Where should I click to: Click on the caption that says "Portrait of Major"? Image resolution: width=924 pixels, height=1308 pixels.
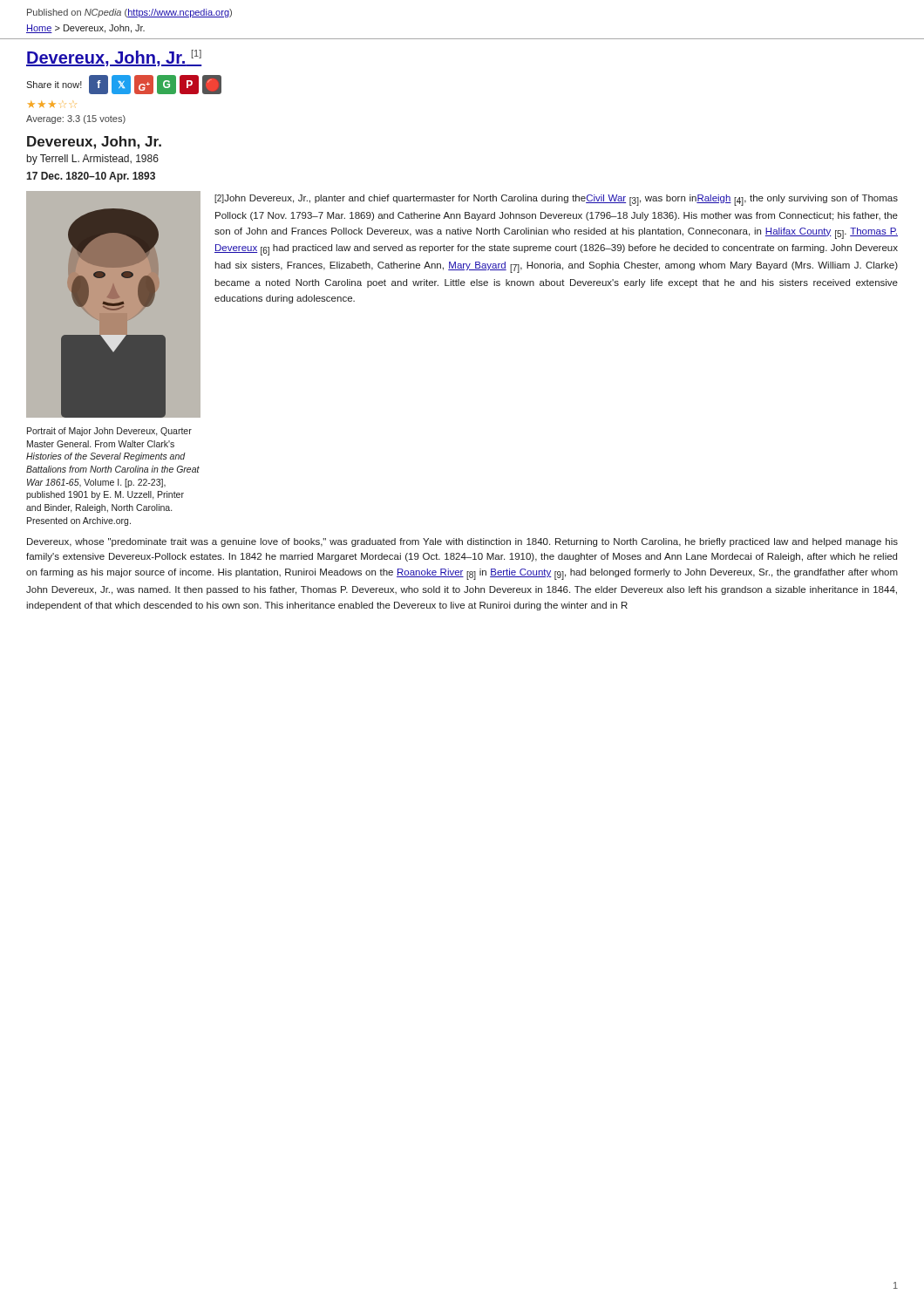tap(113, 476)
